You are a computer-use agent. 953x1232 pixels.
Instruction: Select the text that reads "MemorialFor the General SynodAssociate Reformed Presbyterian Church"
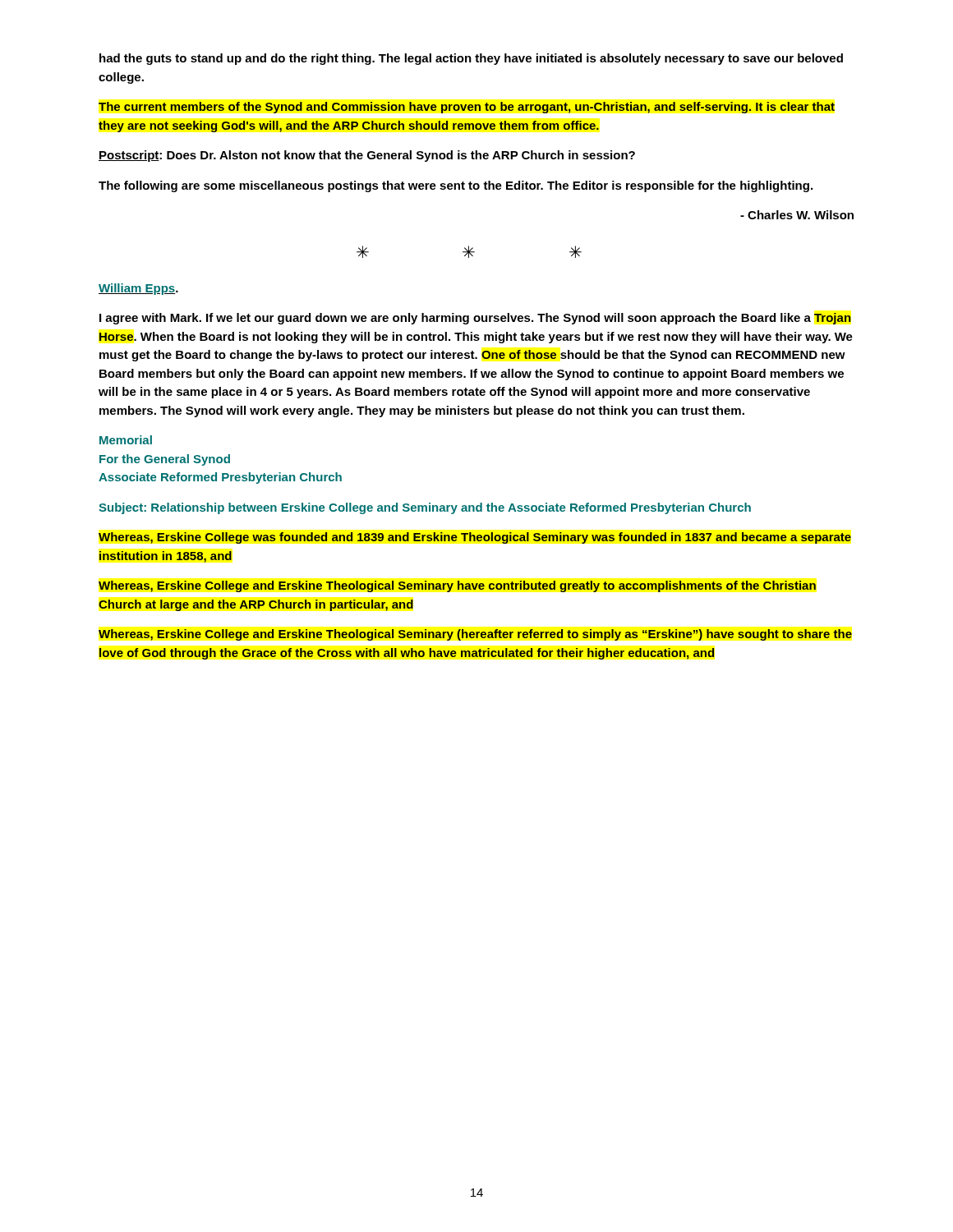click(126, 440)
